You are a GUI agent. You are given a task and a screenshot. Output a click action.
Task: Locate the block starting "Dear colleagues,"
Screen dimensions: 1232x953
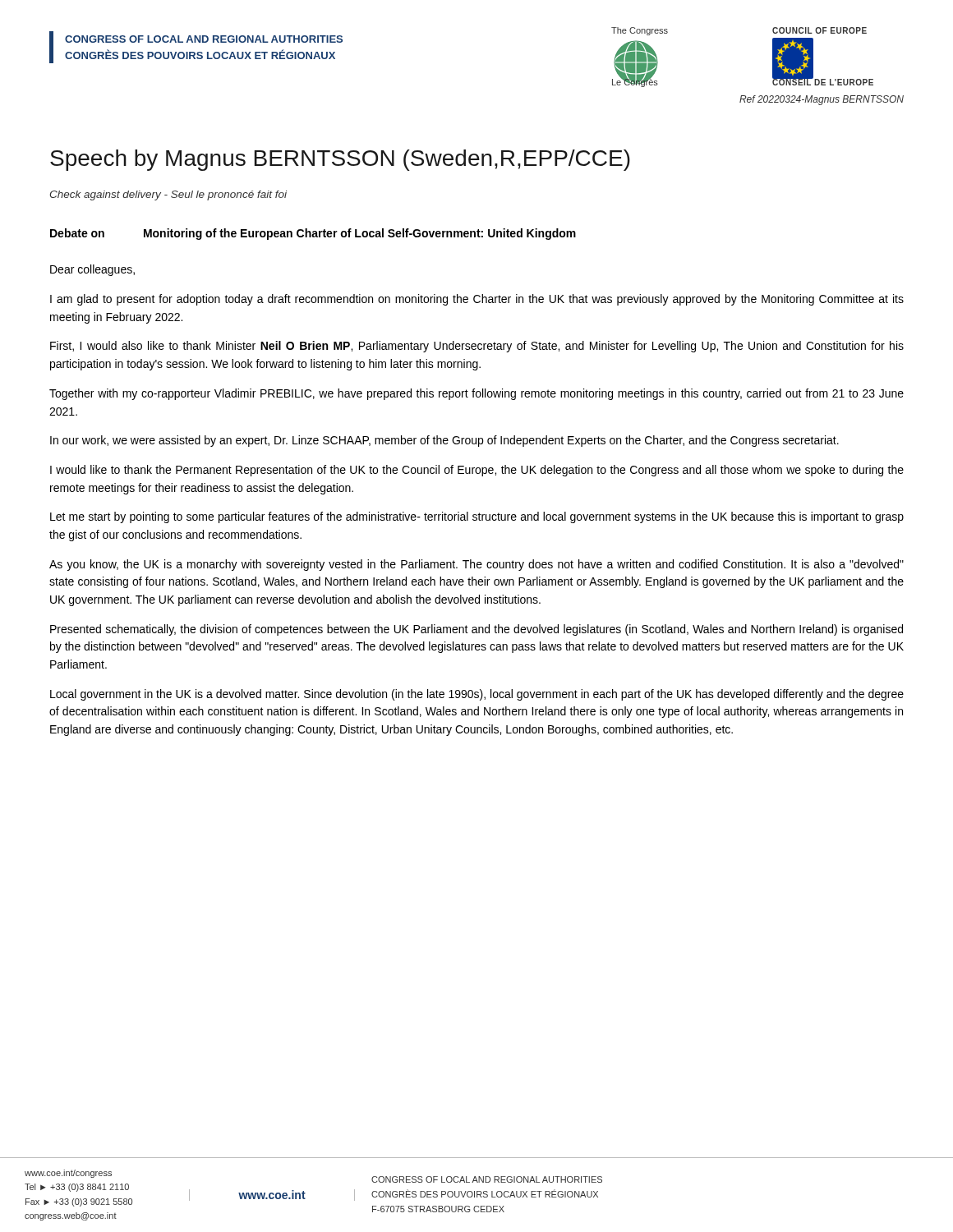pos(92,270)
